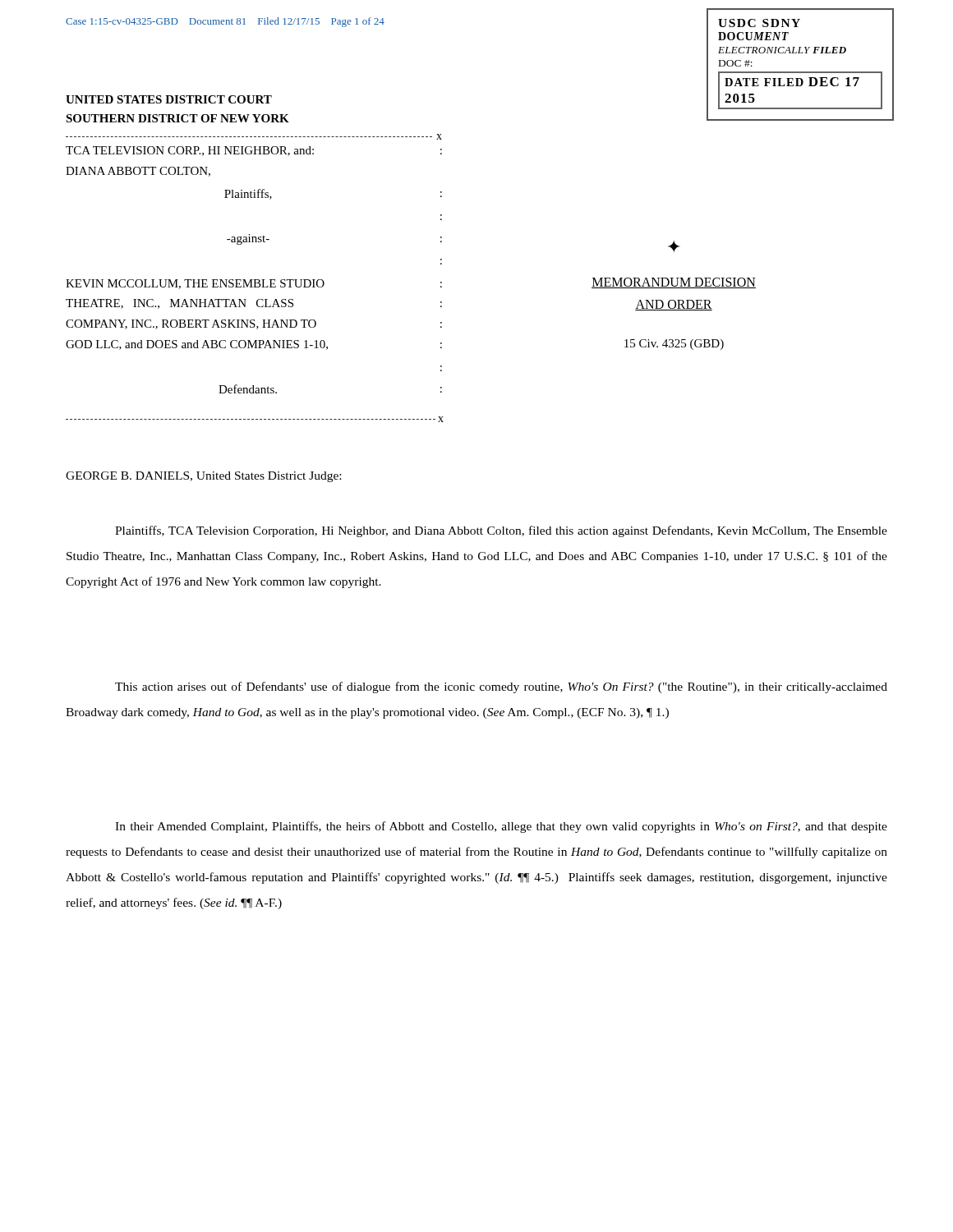This screenshot has height=1232, width=953.
Task: Click on the text block that says "In their Amended Complaint, Plaintiffs, the heirs"
Action: (476, 864)
